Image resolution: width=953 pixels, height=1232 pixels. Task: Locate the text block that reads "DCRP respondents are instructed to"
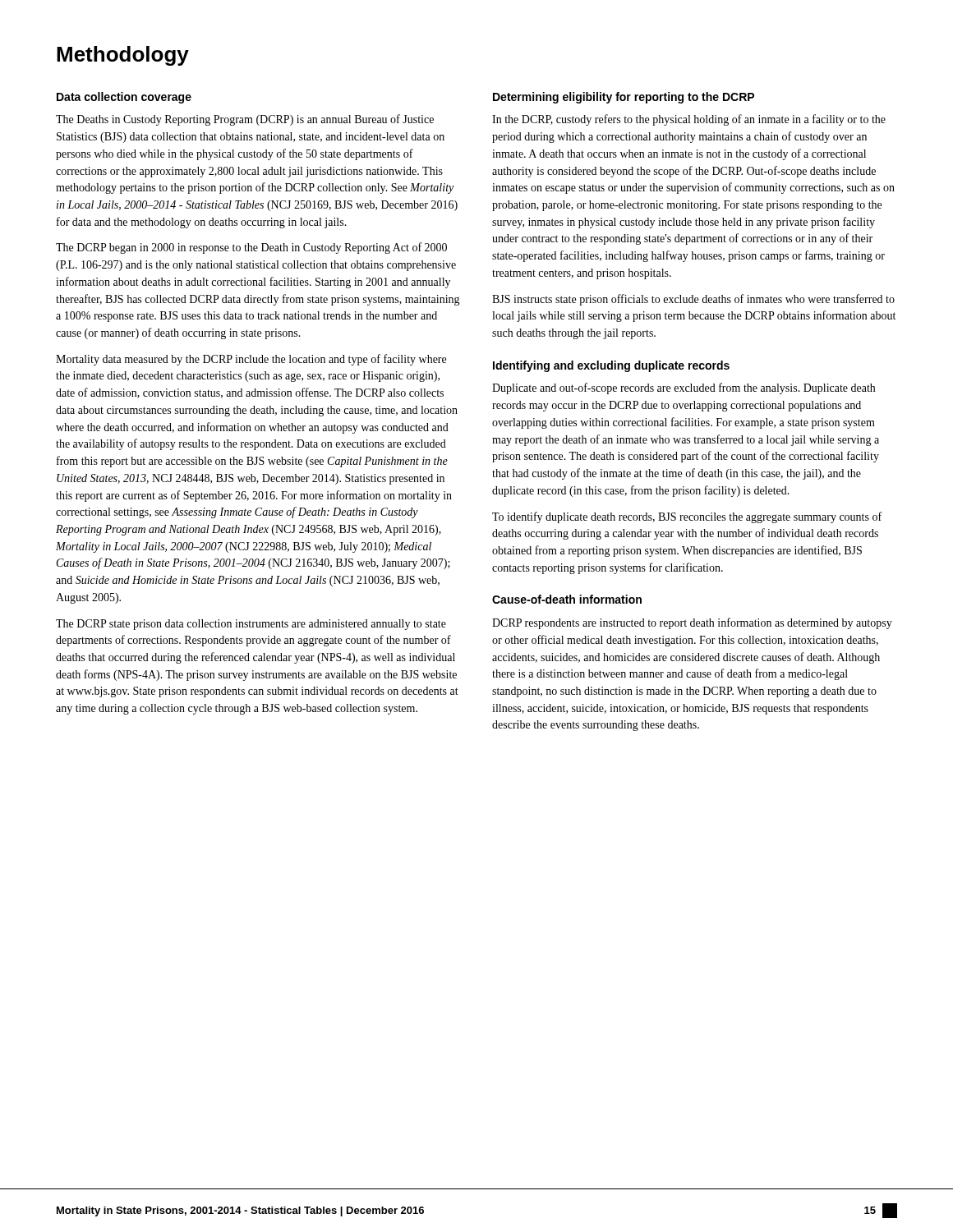[x=695, y=675]
